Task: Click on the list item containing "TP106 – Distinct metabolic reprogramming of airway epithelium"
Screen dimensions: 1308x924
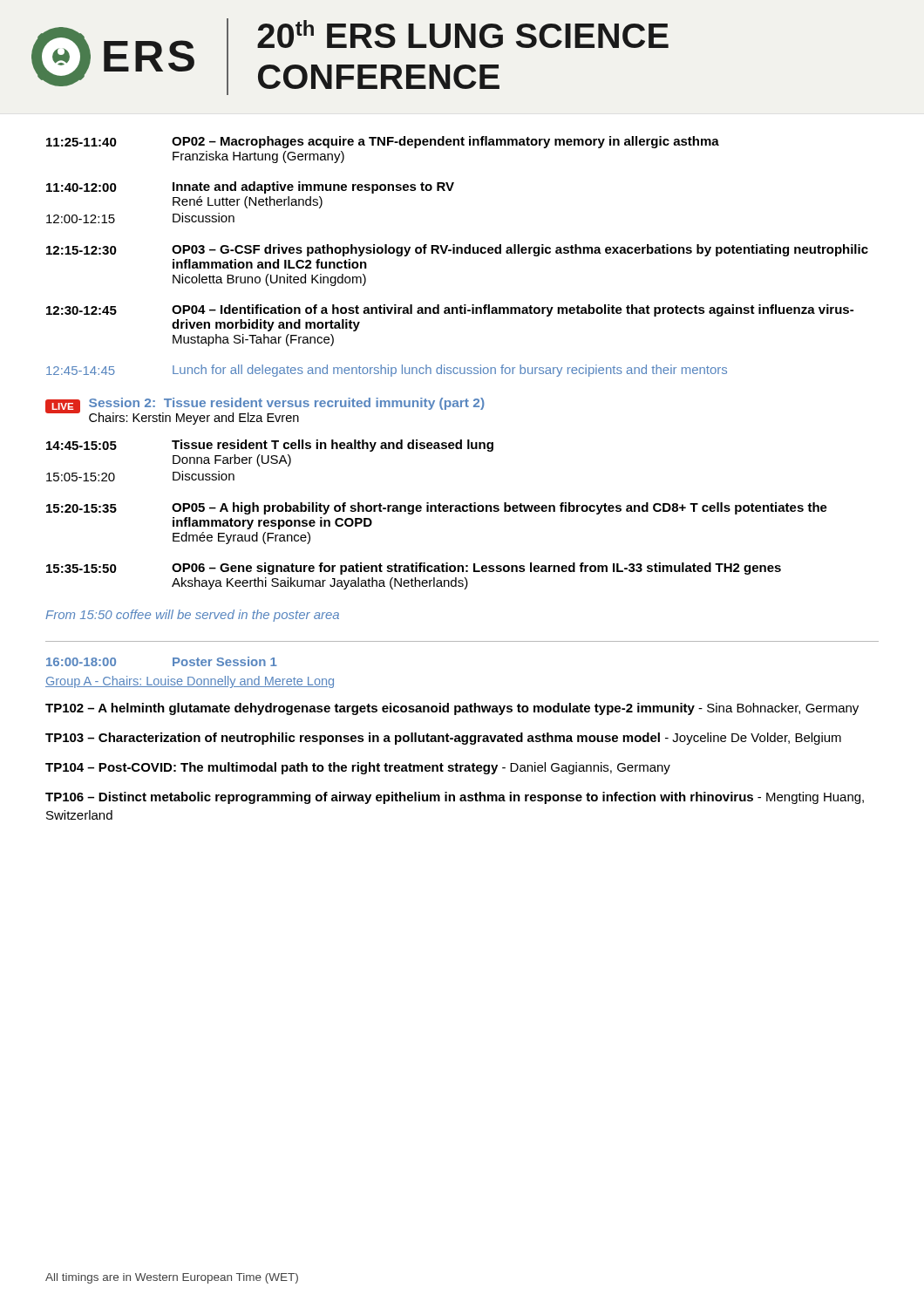Action: click(x=455, y=806)
